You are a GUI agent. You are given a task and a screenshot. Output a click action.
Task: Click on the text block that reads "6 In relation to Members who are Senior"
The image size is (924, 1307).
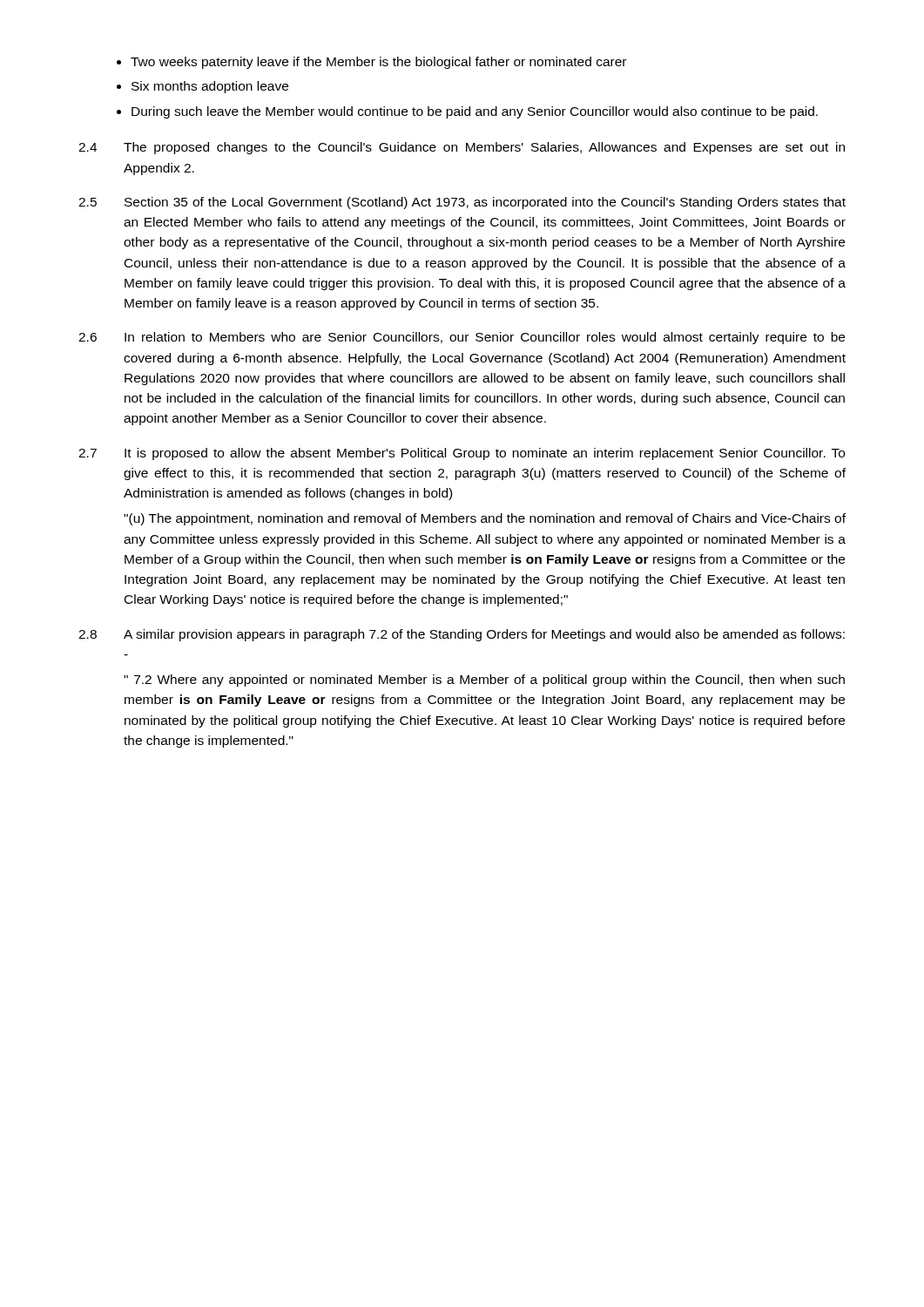(x=462, y=378)
